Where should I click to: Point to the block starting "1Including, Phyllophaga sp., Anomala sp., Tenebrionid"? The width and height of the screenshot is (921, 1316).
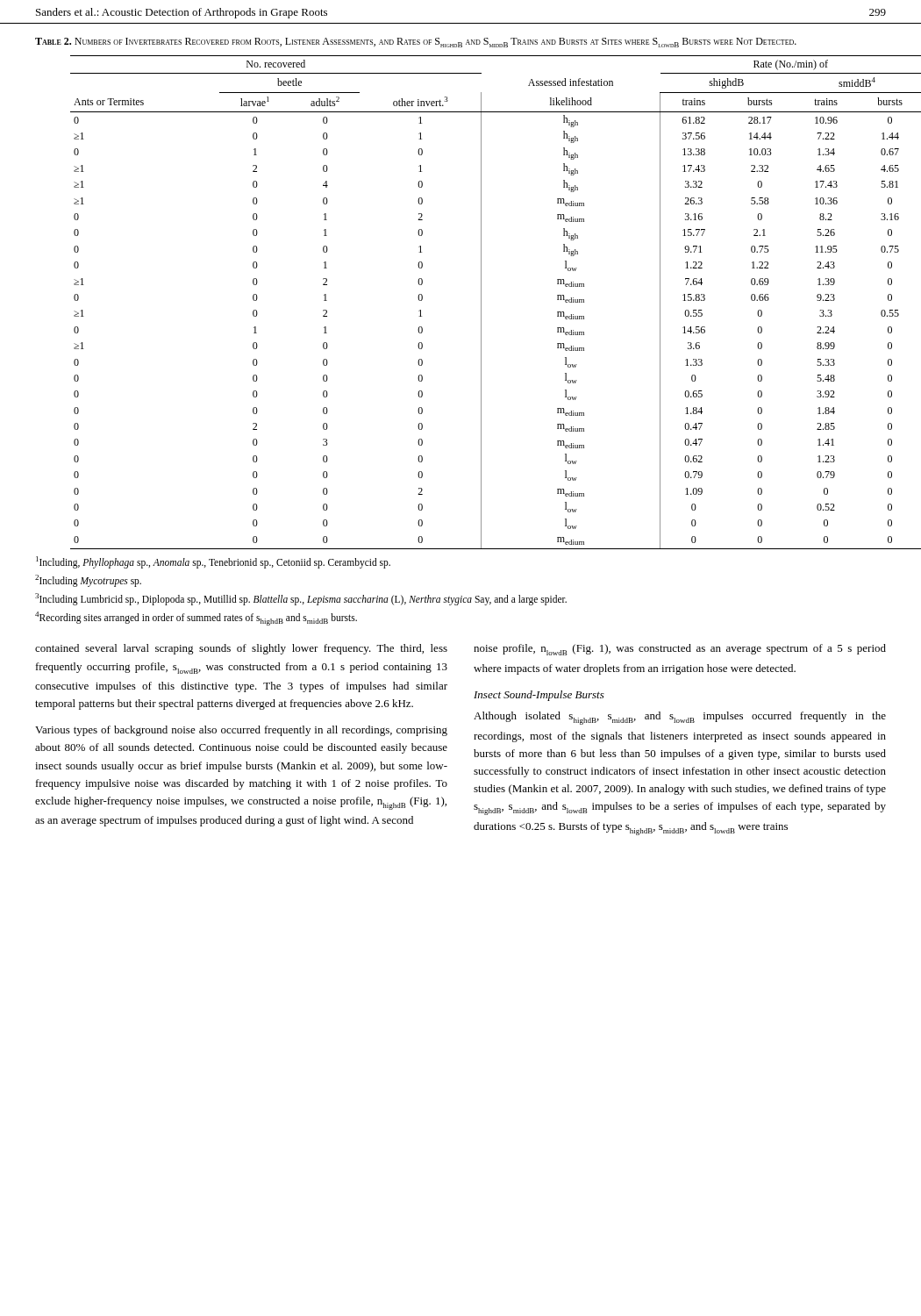click(x=213, y=561)
